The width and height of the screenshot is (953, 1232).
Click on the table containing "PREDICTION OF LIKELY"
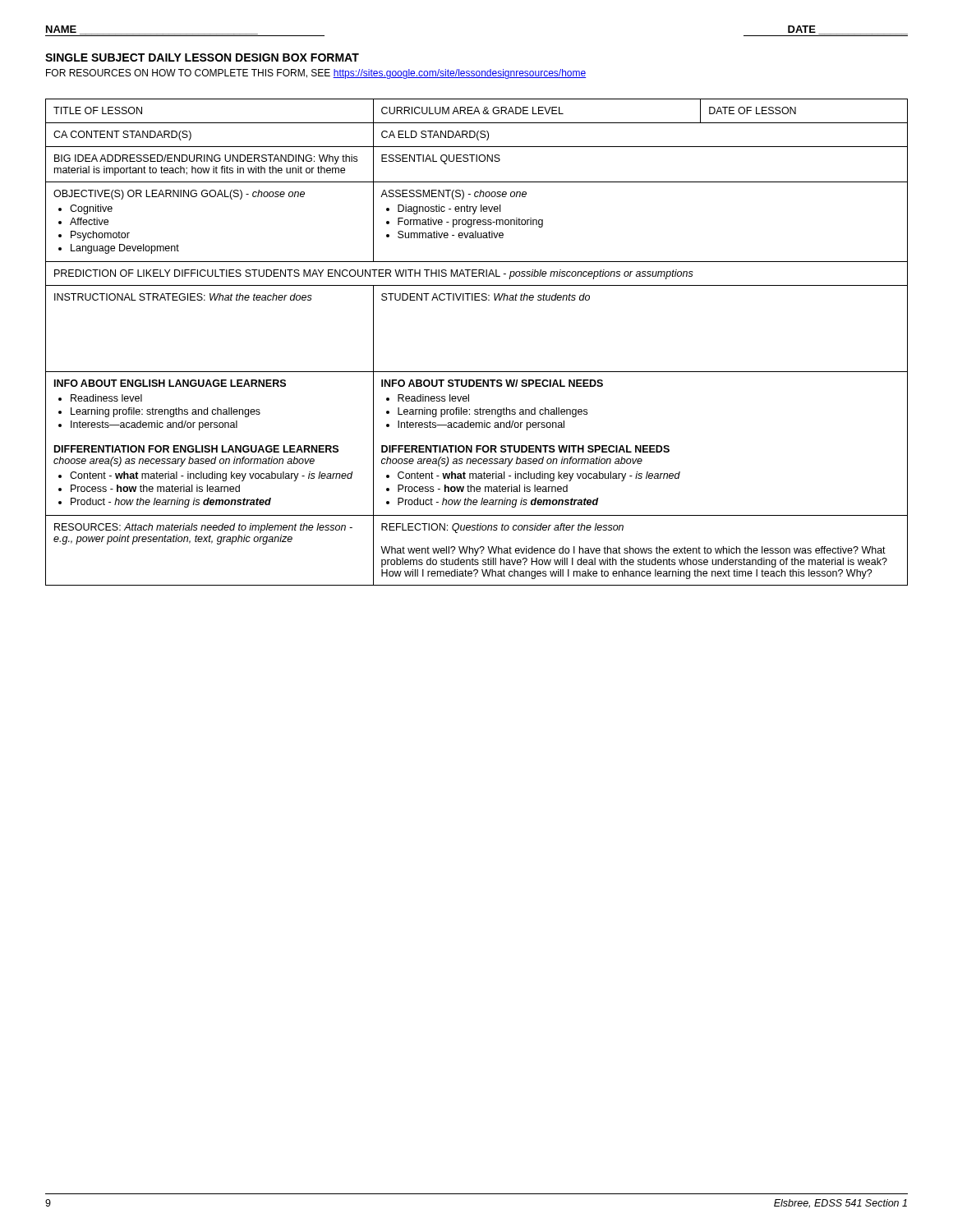476,342
